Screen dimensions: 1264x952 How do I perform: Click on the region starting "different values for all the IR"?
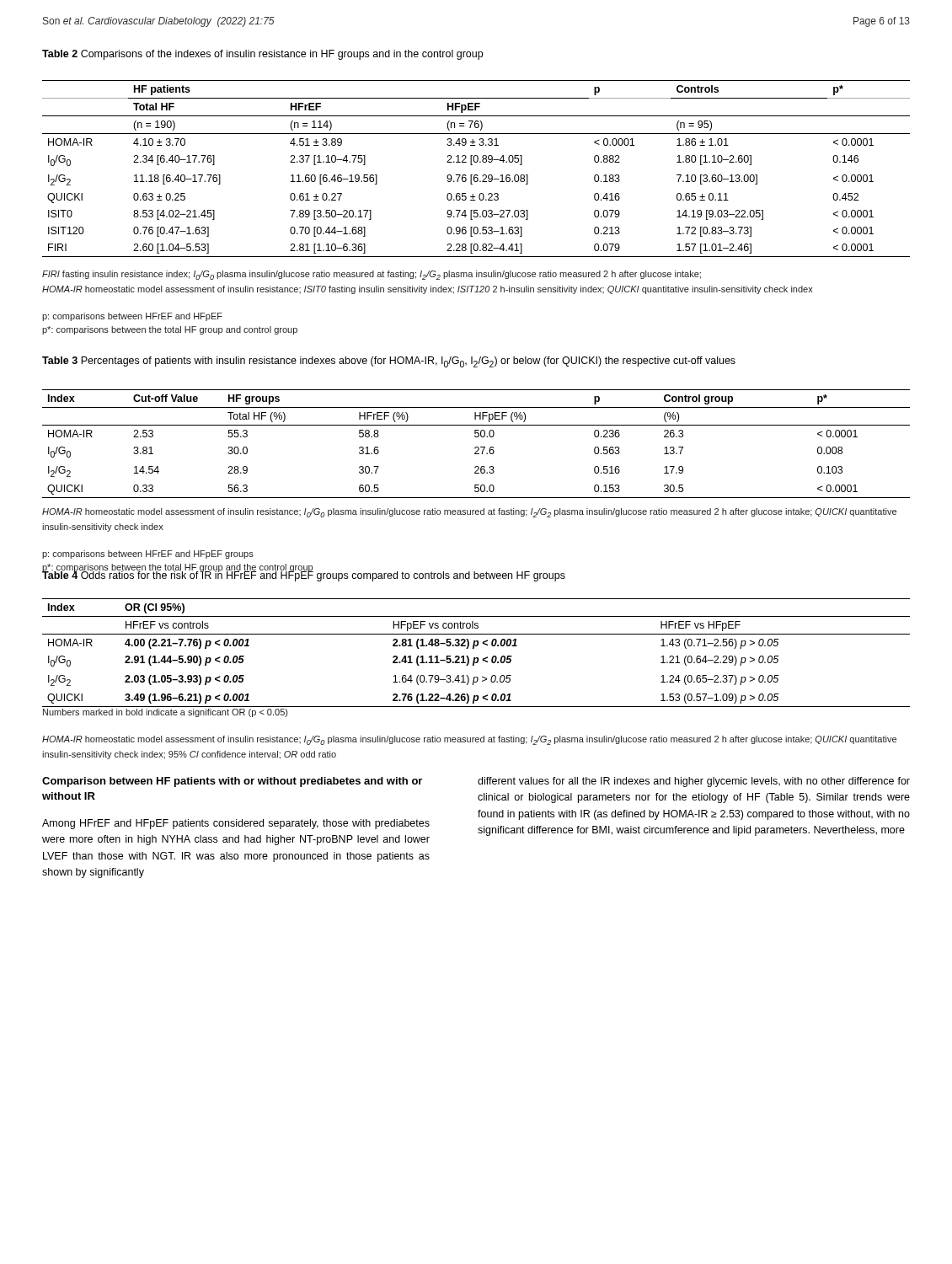point(694,806)
